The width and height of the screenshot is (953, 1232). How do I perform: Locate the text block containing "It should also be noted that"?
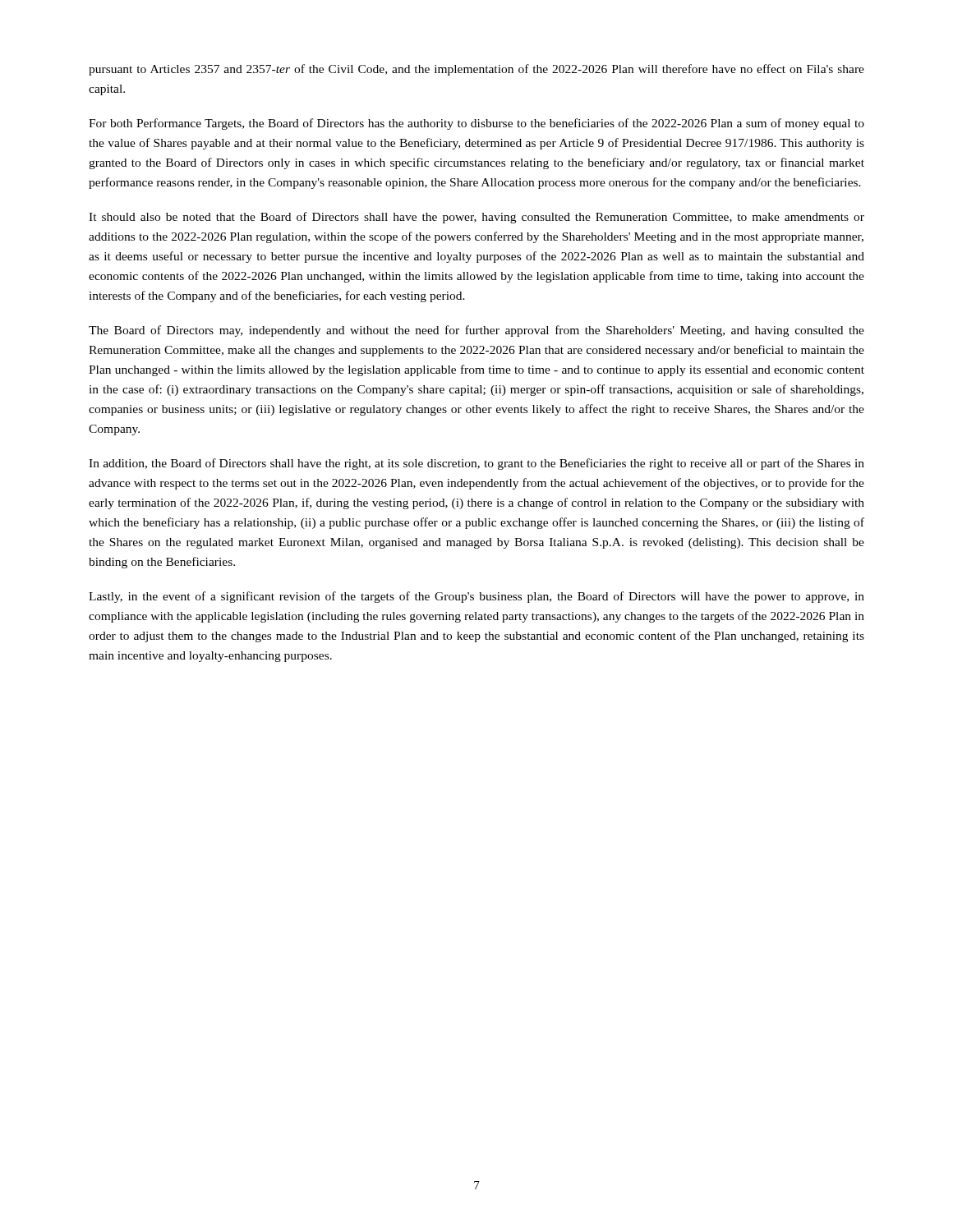coord(476,256)
